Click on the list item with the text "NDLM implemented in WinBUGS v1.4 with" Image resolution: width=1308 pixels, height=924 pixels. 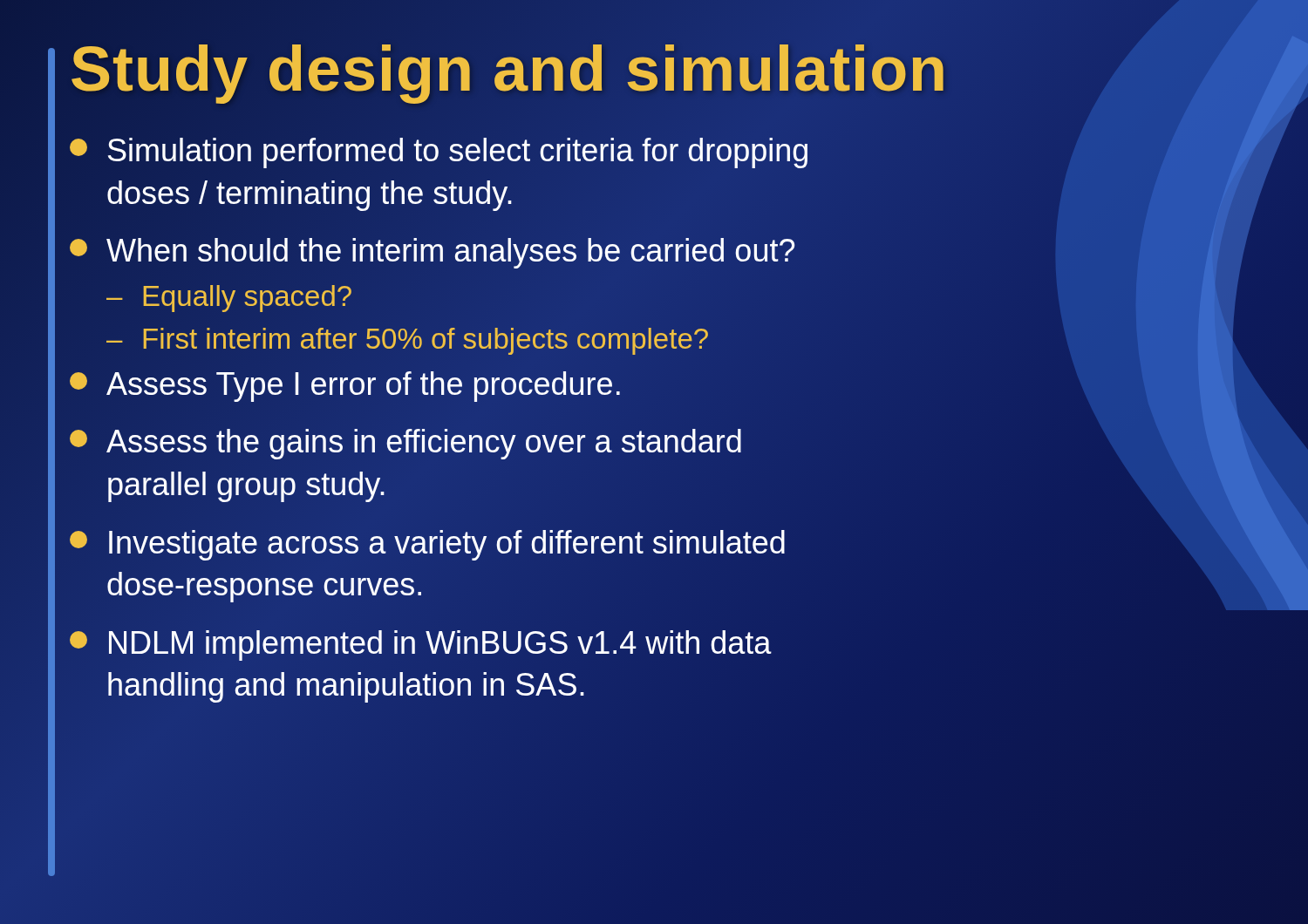[654, 664]
